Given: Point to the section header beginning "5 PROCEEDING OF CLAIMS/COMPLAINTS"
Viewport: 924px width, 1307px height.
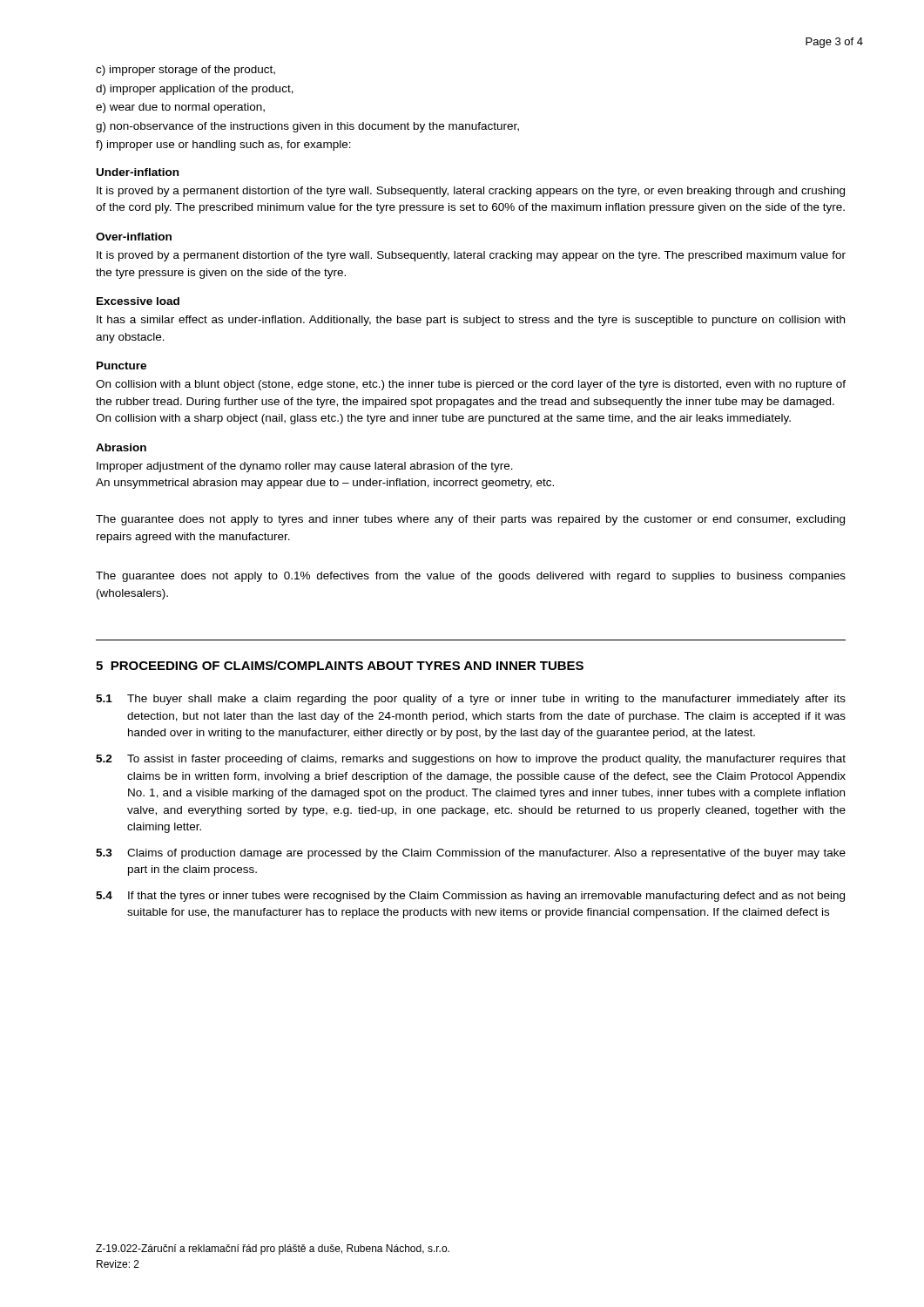Looking at the screenshot, I should pyautogui.click(x=340, y=665).
